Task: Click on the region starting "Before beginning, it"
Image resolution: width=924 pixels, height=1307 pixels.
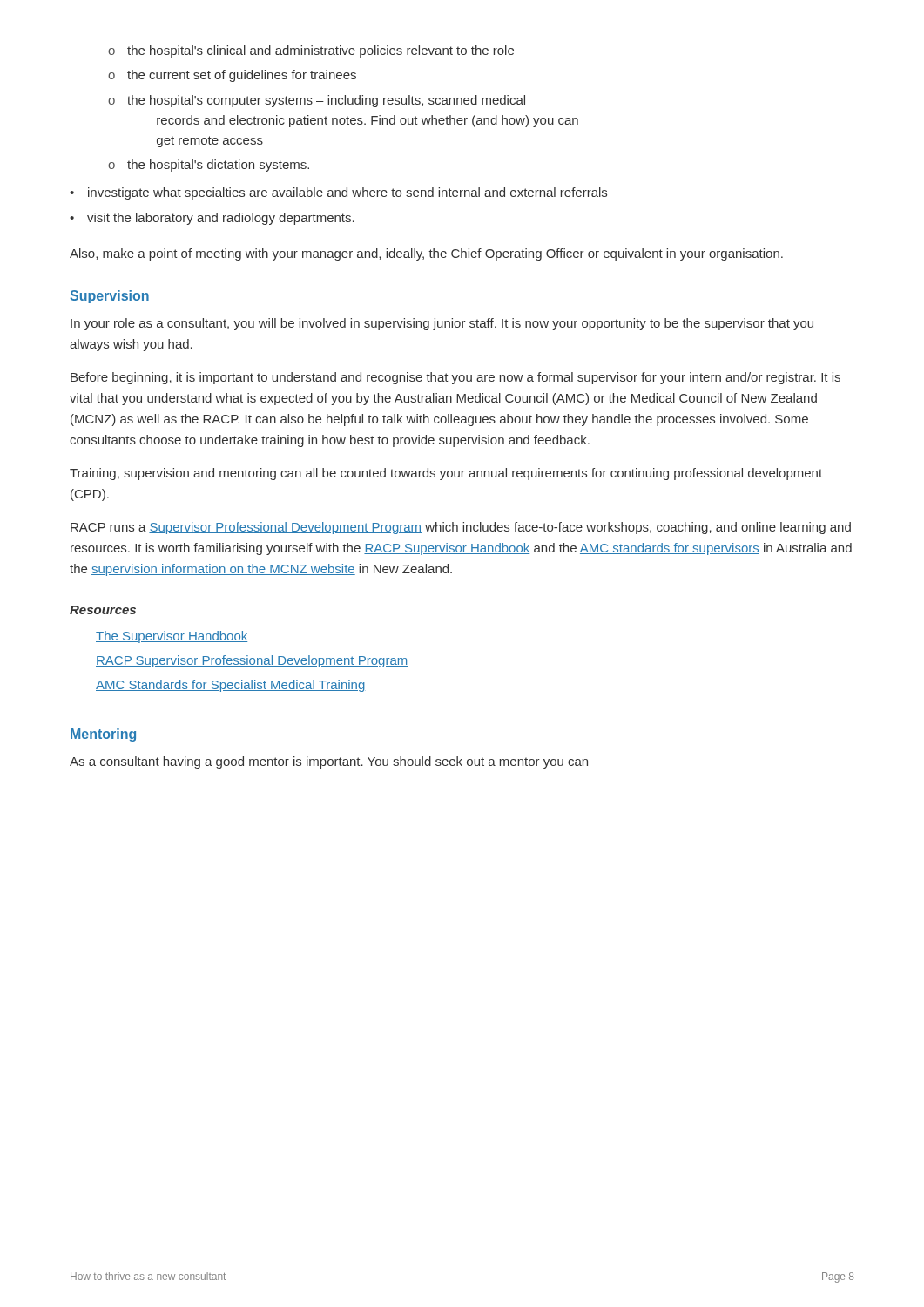Action: click(455, 408)
